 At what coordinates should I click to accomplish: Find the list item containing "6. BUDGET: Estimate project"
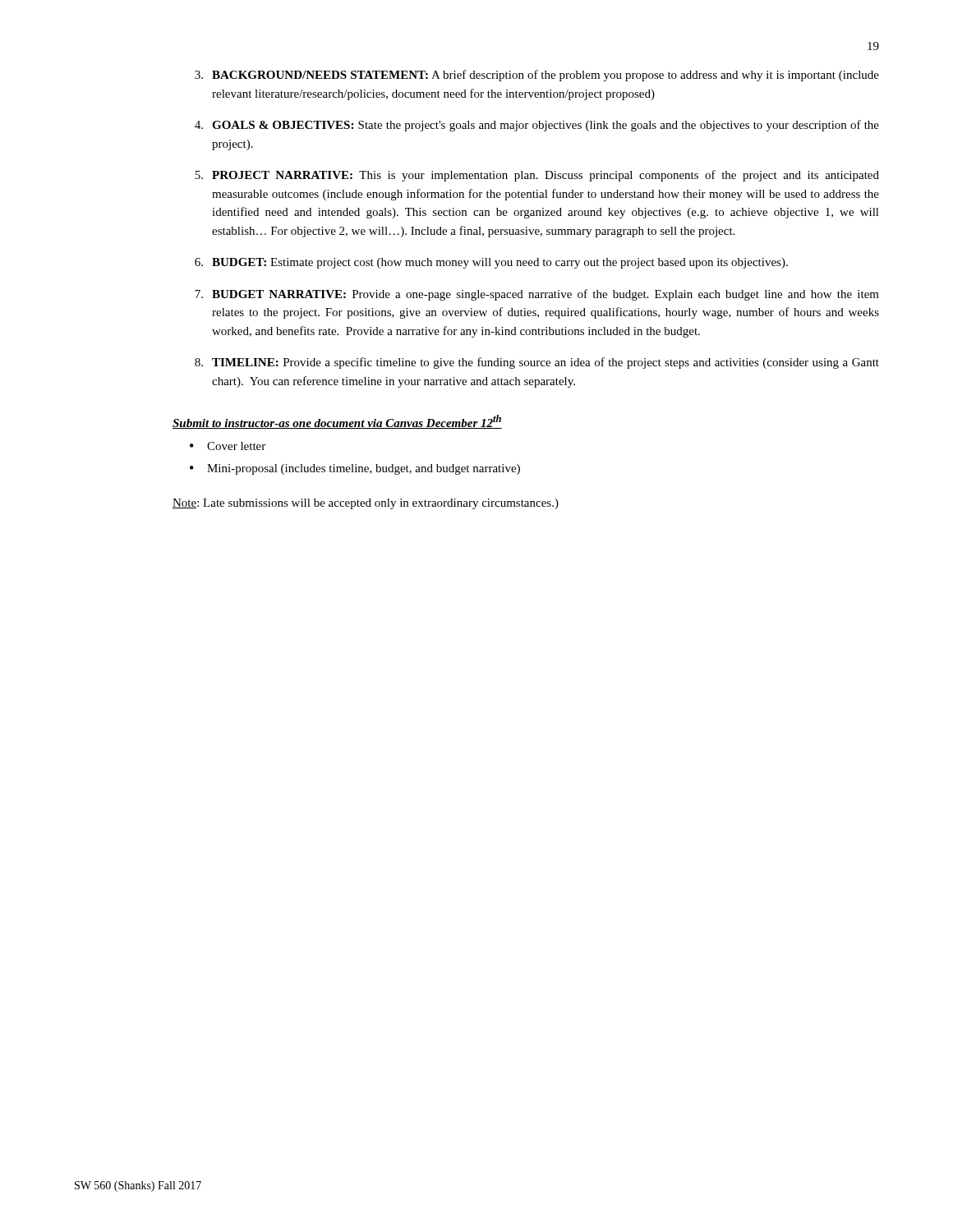[x=526, y=262]
